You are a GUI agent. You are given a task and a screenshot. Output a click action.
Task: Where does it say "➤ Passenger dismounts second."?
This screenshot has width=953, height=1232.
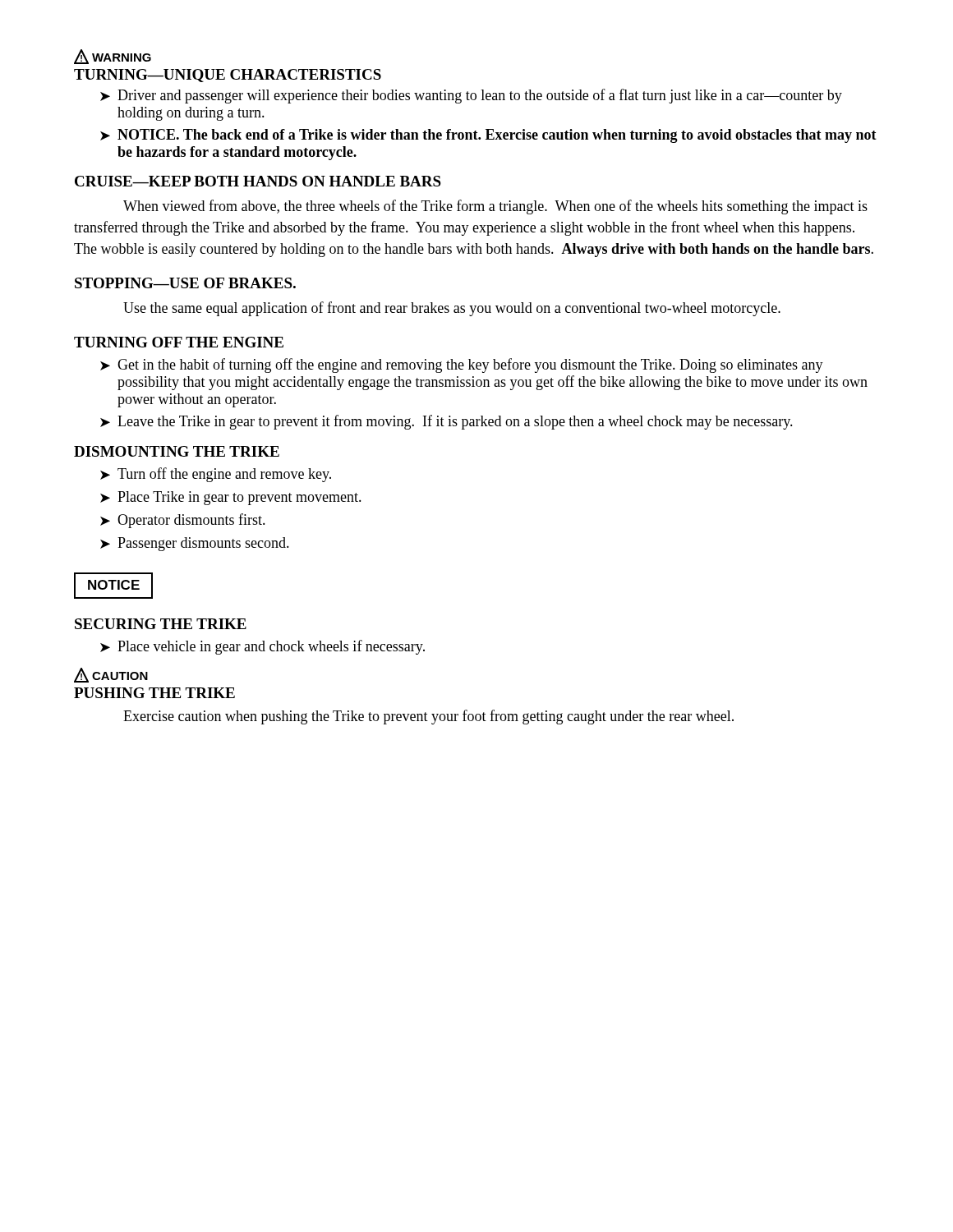pyautogui.click(x=195, y=544)
